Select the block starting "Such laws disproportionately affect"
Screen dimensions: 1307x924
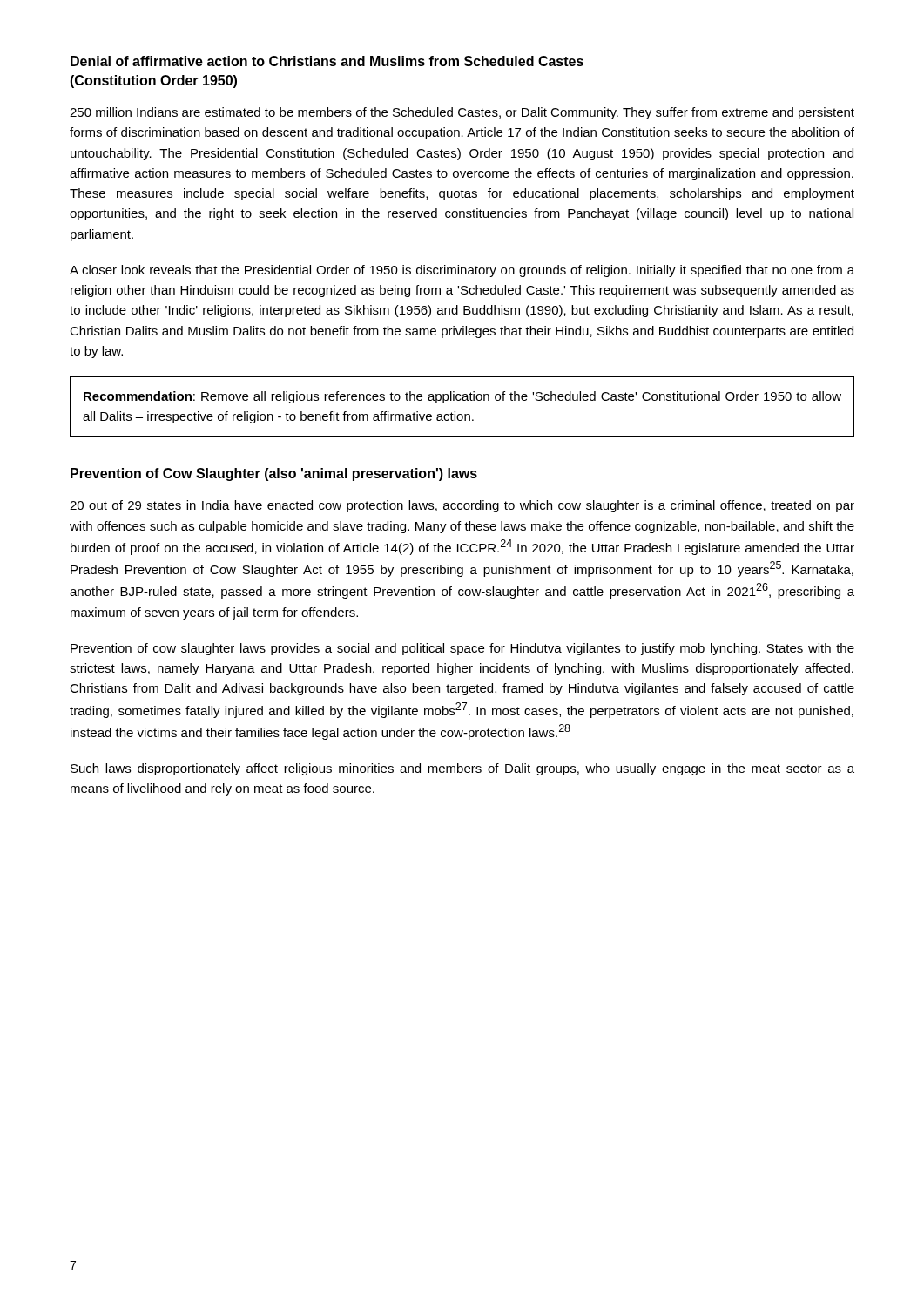[462, 778]
